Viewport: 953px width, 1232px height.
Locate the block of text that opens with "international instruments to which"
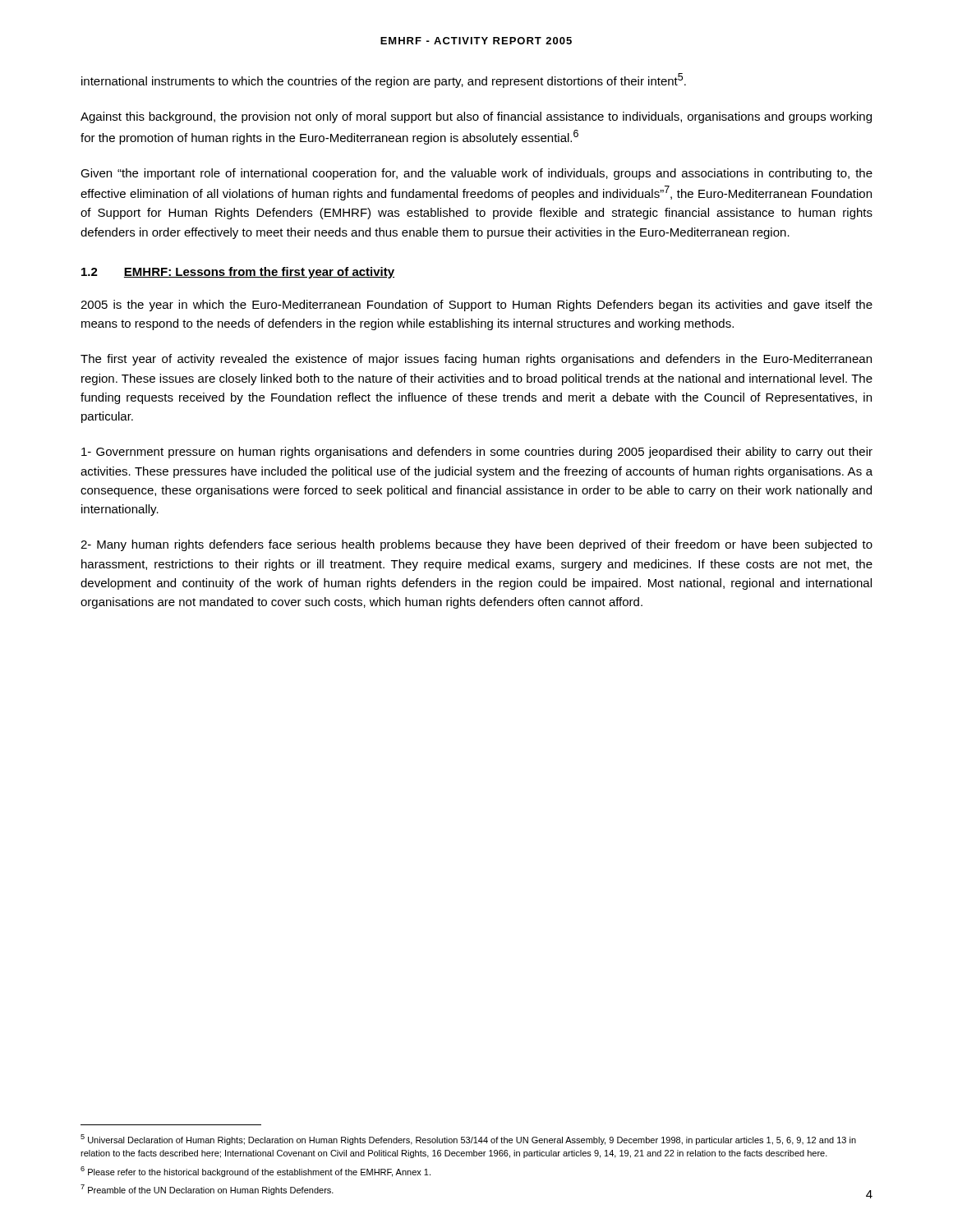(x=384, y=80)
